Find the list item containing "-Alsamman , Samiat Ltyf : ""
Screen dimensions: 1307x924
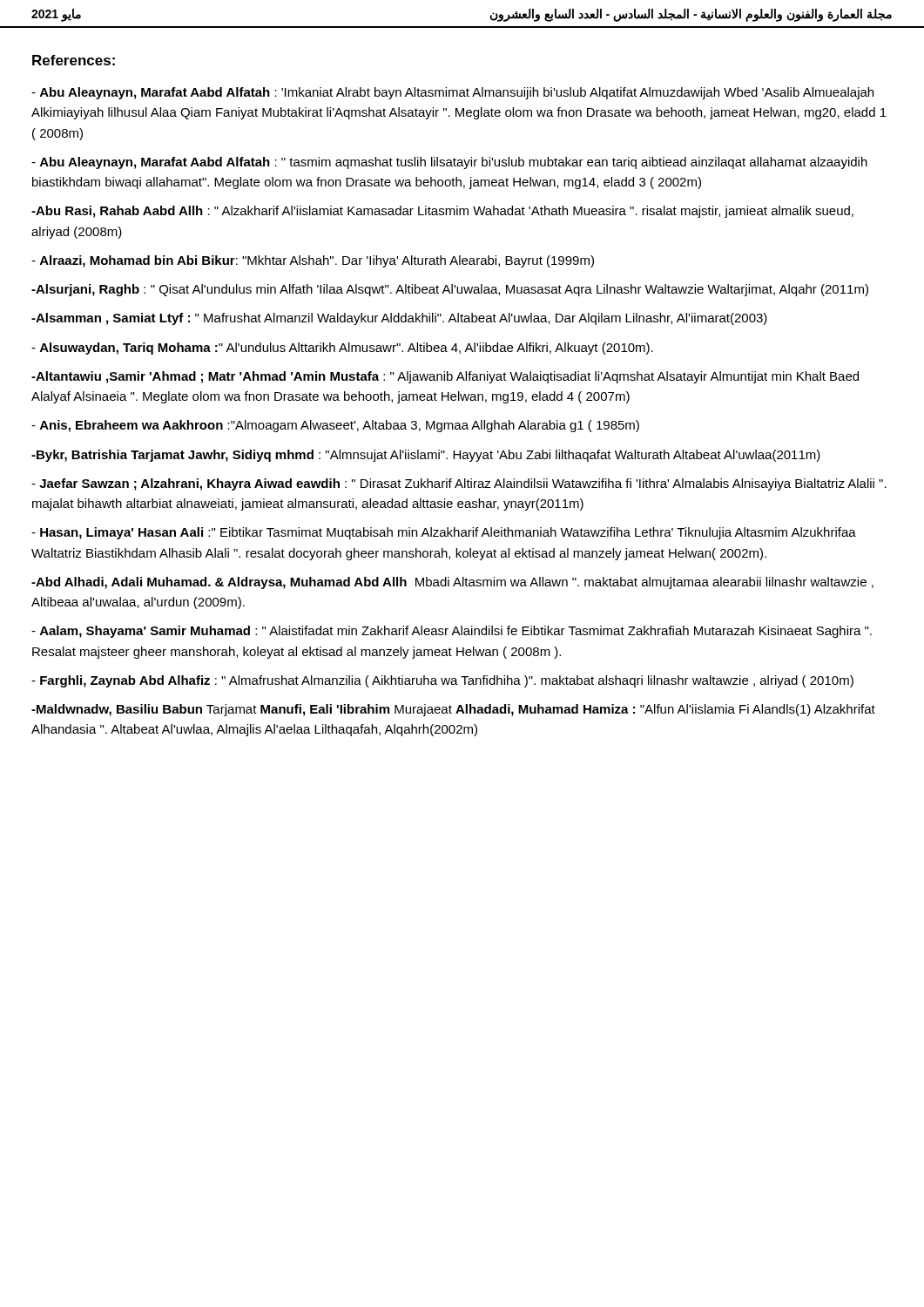coord(399,318)
